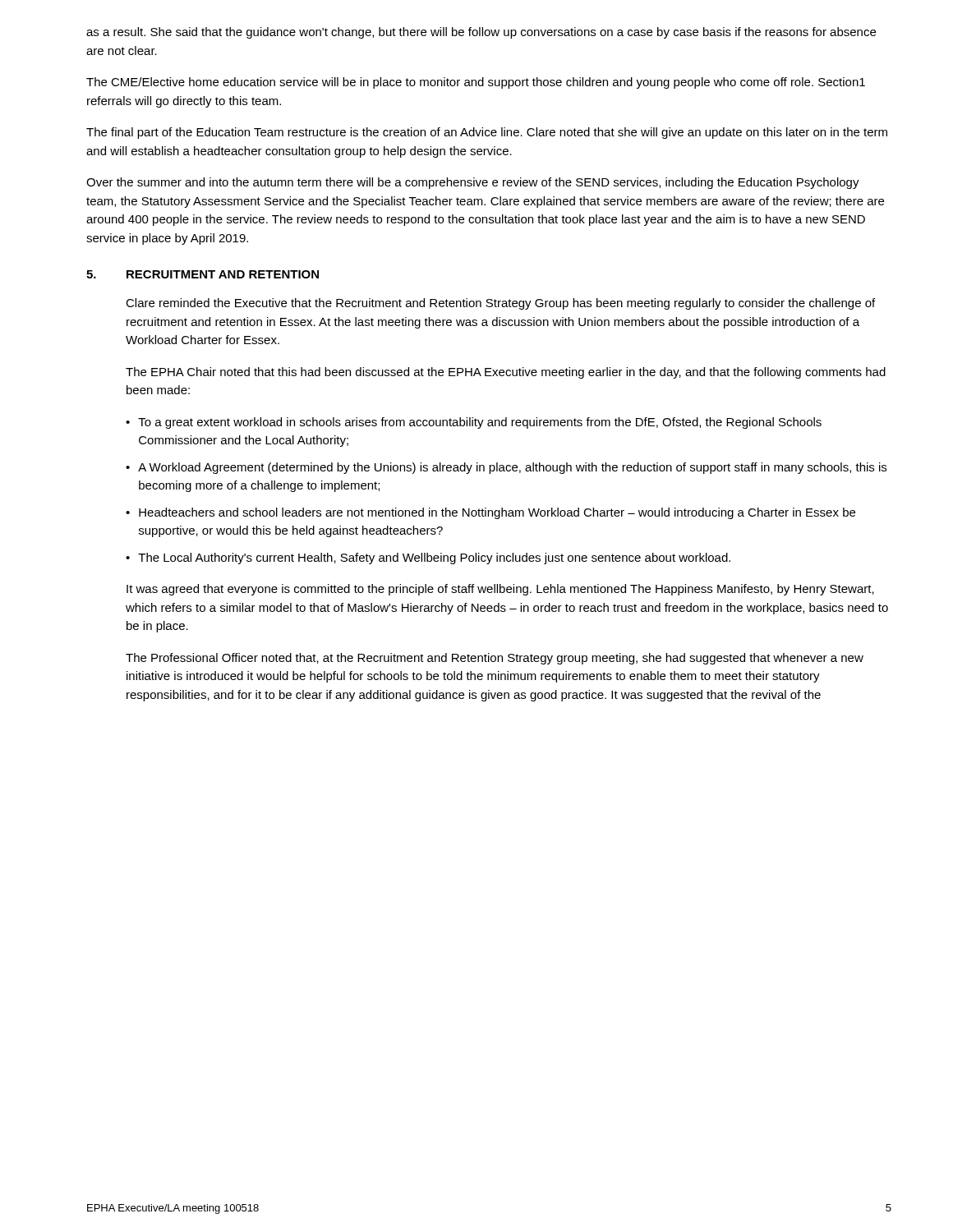Locate the text starting "The final part of"
The height and width of the screenshot is (1232, 953).
click(x=487, y=141)
